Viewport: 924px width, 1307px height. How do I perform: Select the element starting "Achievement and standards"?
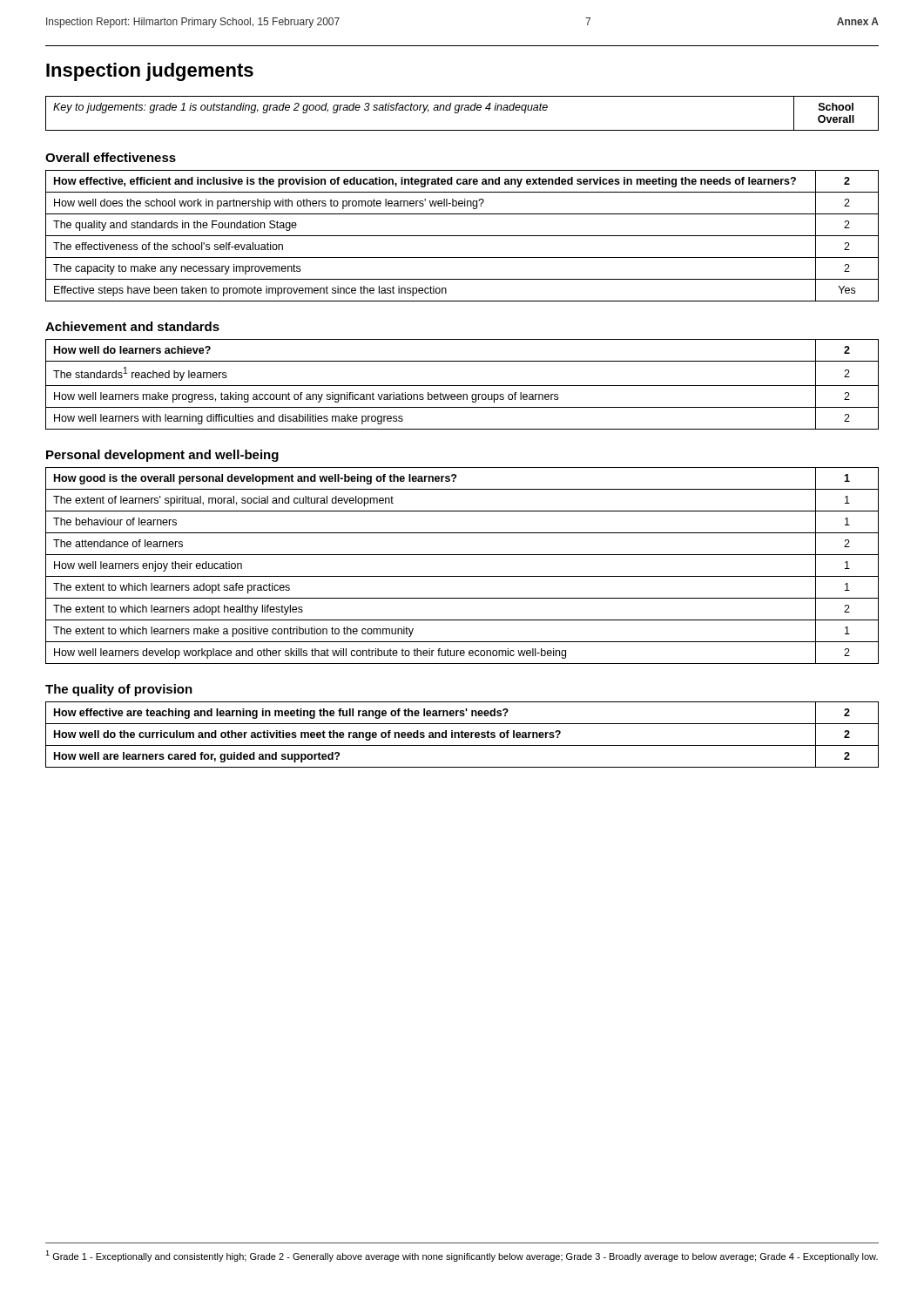coord(132,326)
